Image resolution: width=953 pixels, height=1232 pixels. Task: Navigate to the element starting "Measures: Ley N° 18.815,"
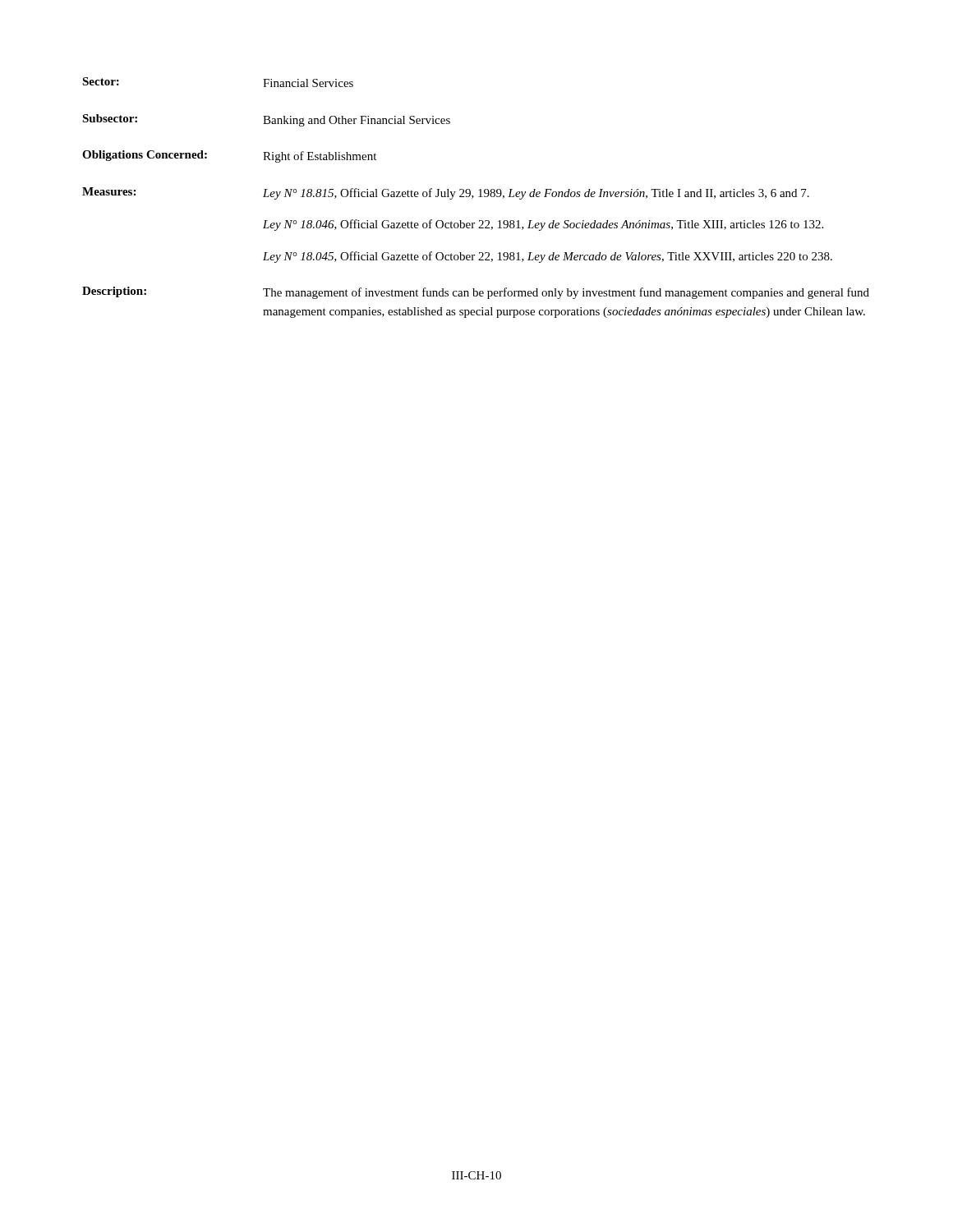pyautogui.click(x=476, y=233)
